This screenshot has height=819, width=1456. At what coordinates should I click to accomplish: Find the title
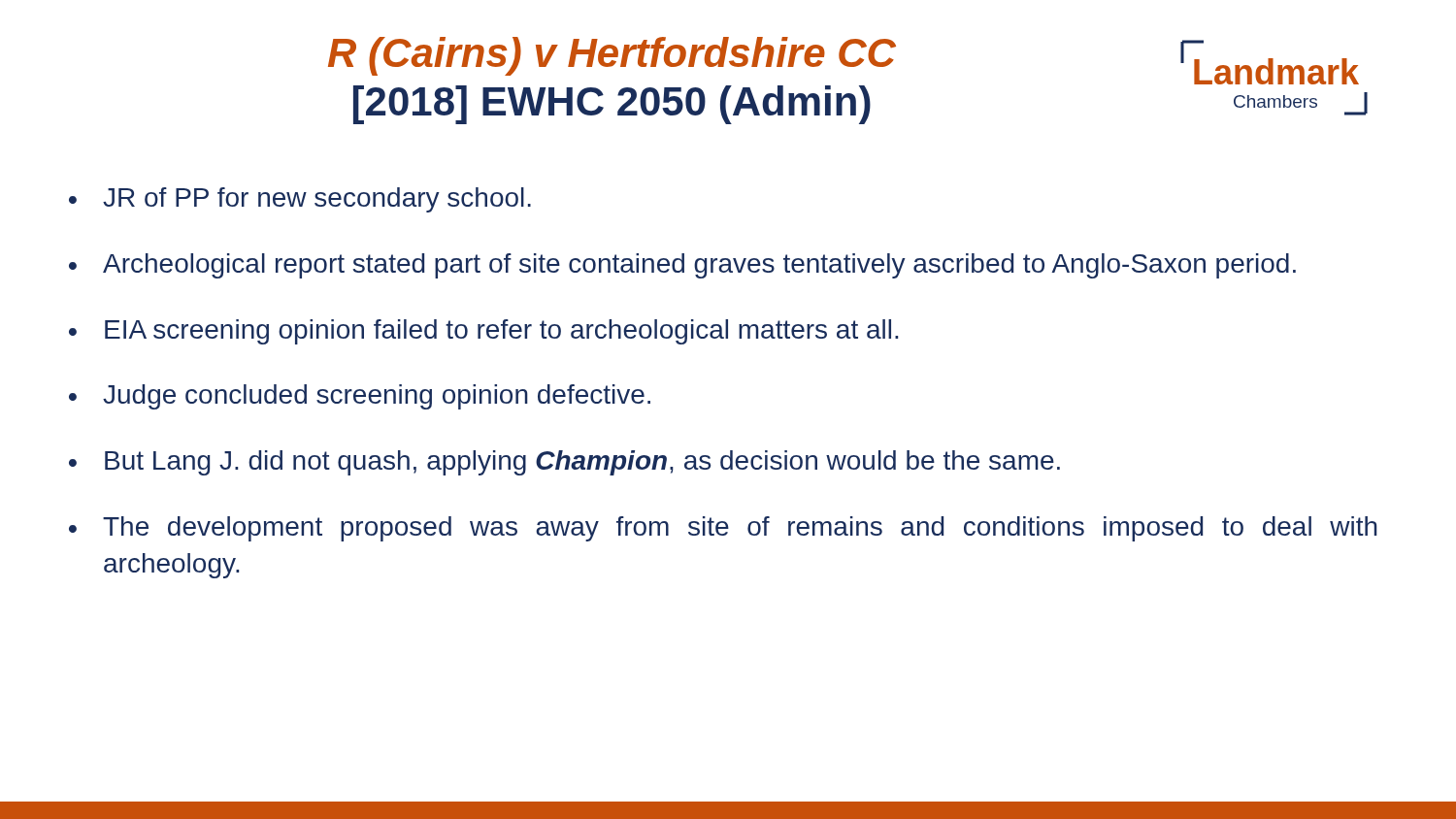pyautogui.click(x=612, y=78)
